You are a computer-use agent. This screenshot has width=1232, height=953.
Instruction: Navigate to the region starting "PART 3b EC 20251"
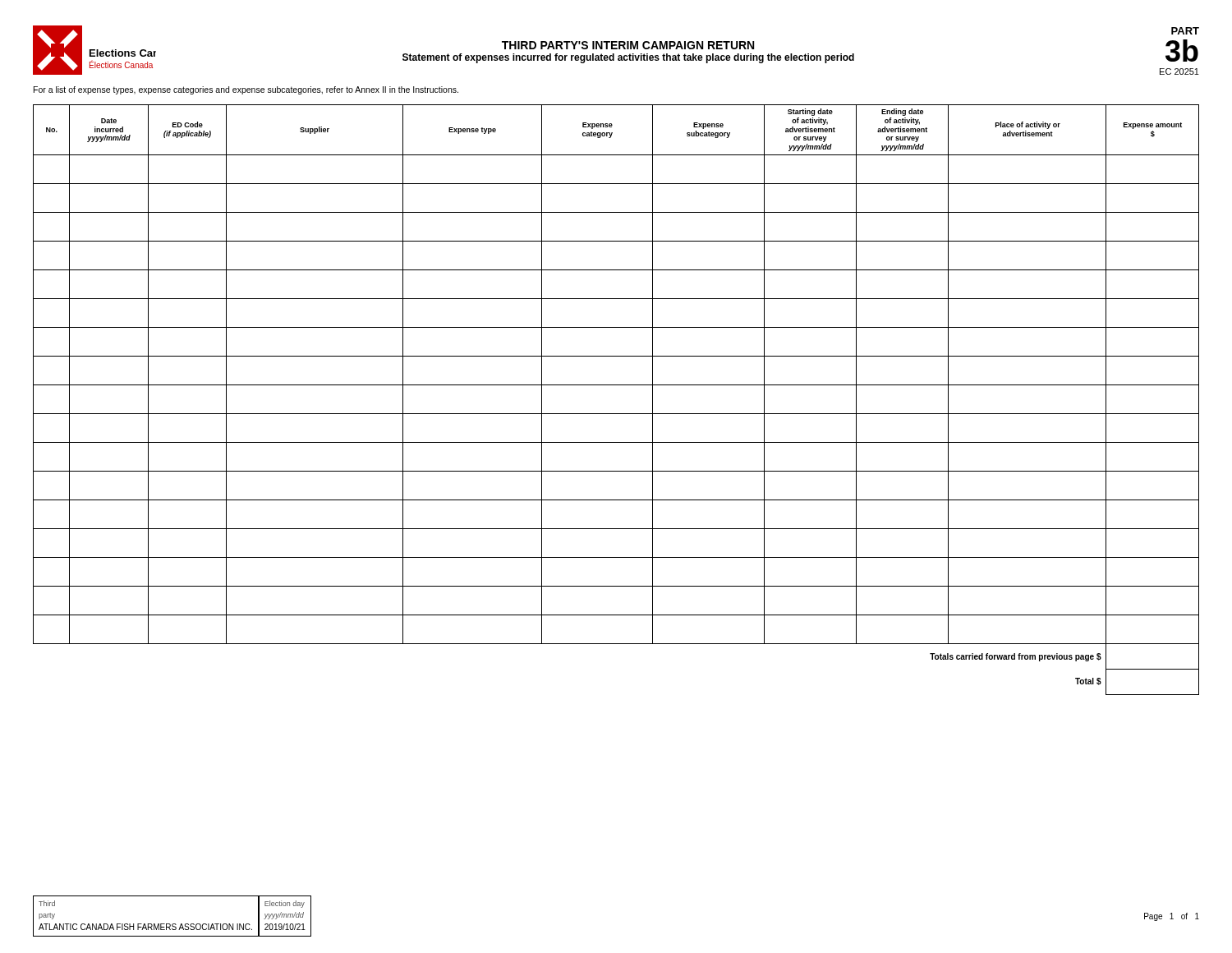(x=1185, y=31)
